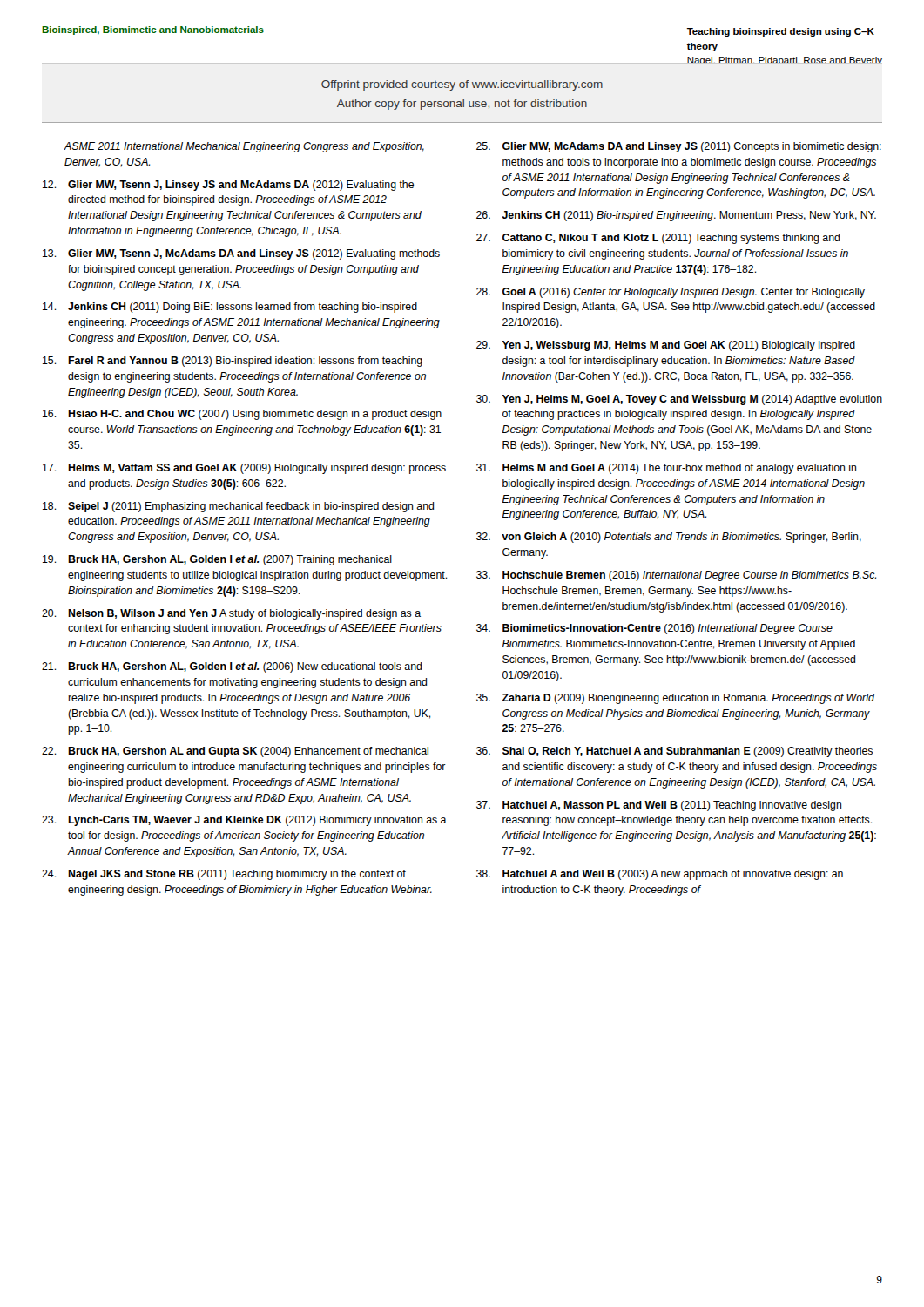This screenshot has width=924, height=1307.
Task: Select the list item containing "38. Hatchuel A and Weil B (2003) A"
Action: click(679, 882)
